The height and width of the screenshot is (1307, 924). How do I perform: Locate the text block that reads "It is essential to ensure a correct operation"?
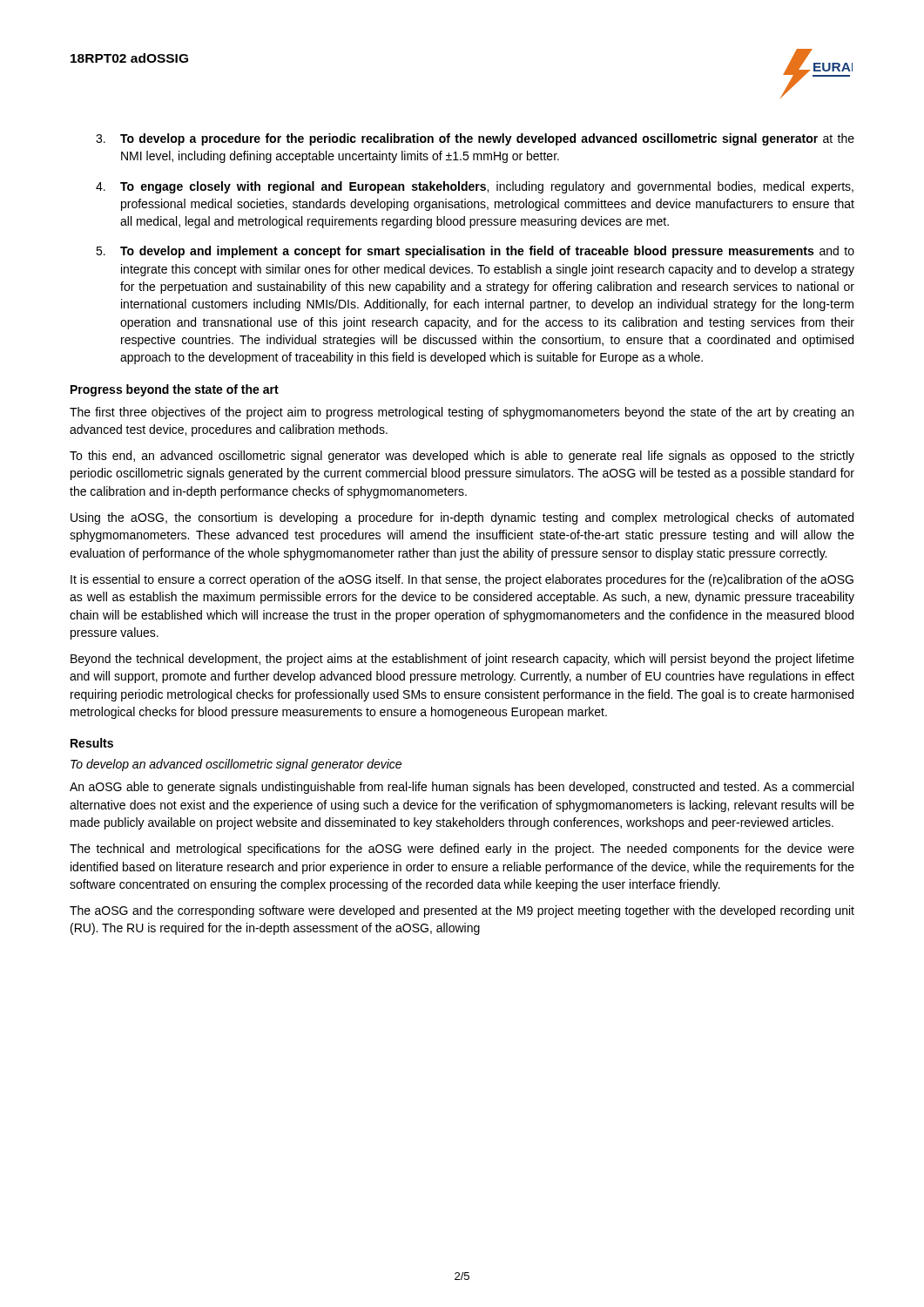462,606
